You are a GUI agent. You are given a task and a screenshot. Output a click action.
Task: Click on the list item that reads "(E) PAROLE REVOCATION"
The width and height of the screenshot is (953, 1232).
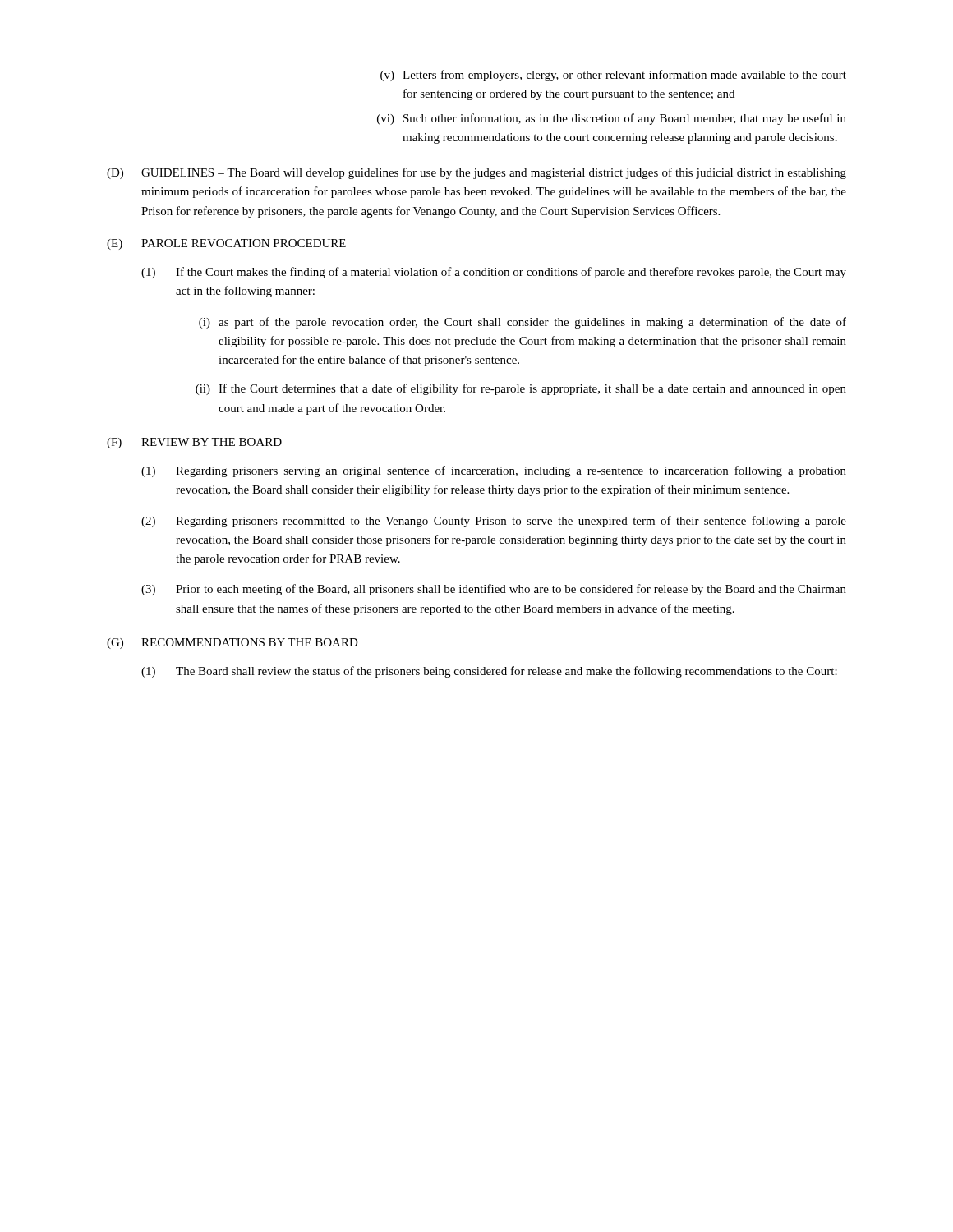(226, 244)
